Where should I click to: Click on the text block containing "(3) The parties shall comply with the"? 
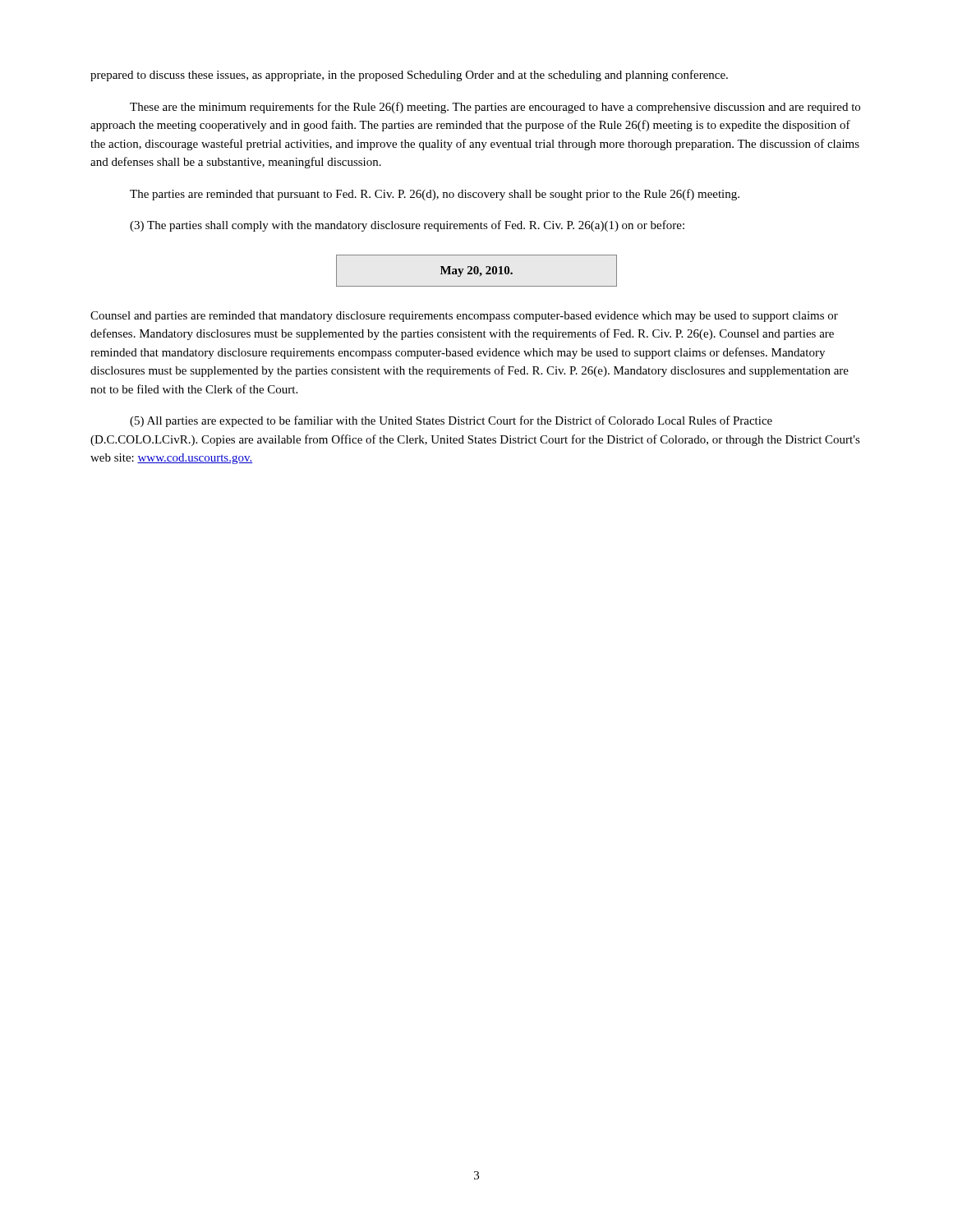pyautogui.click(x=408, y=225)
